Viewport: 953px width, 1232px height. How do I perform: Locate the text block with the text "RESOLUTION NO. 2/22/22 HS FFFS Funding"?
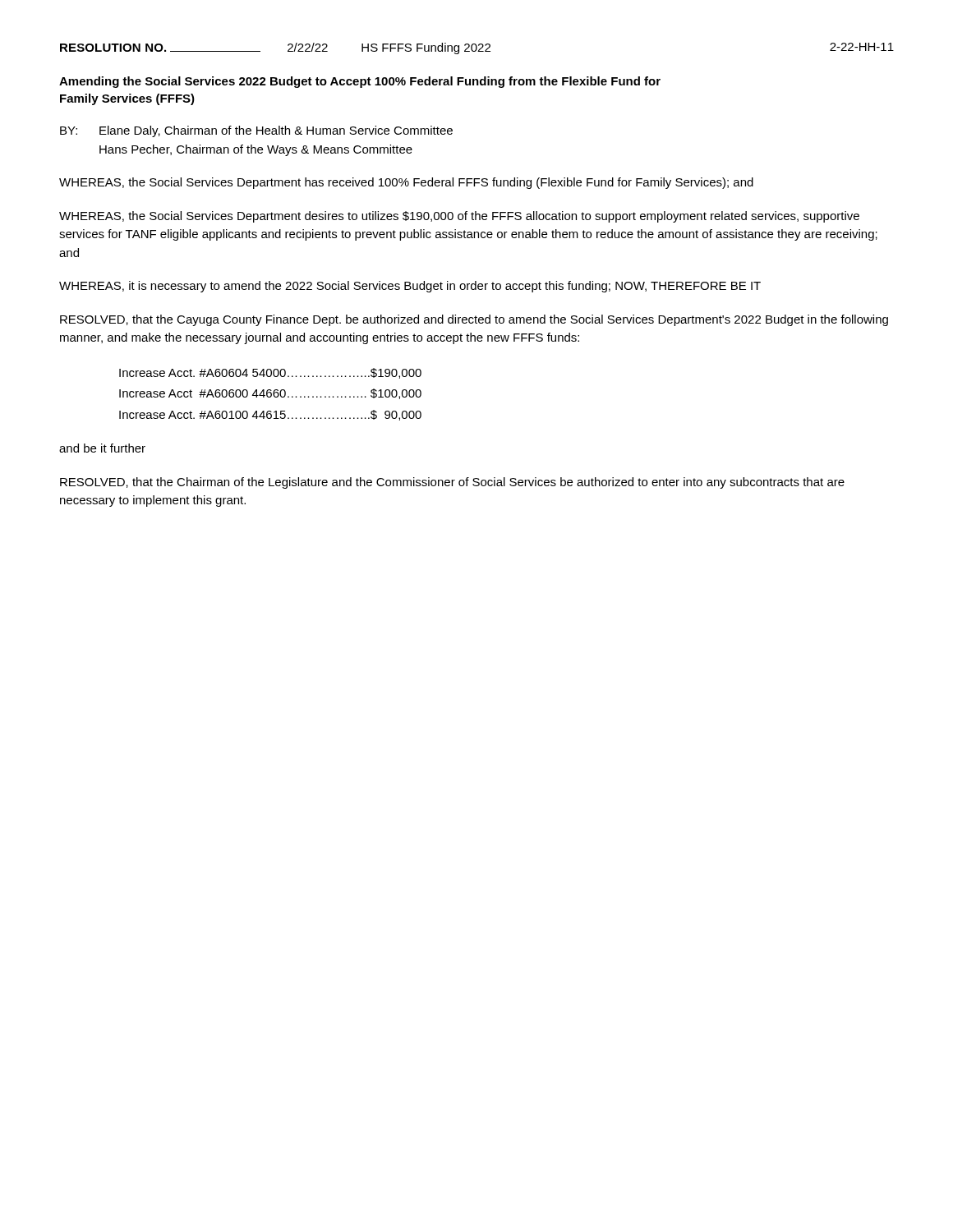(110, 48)
